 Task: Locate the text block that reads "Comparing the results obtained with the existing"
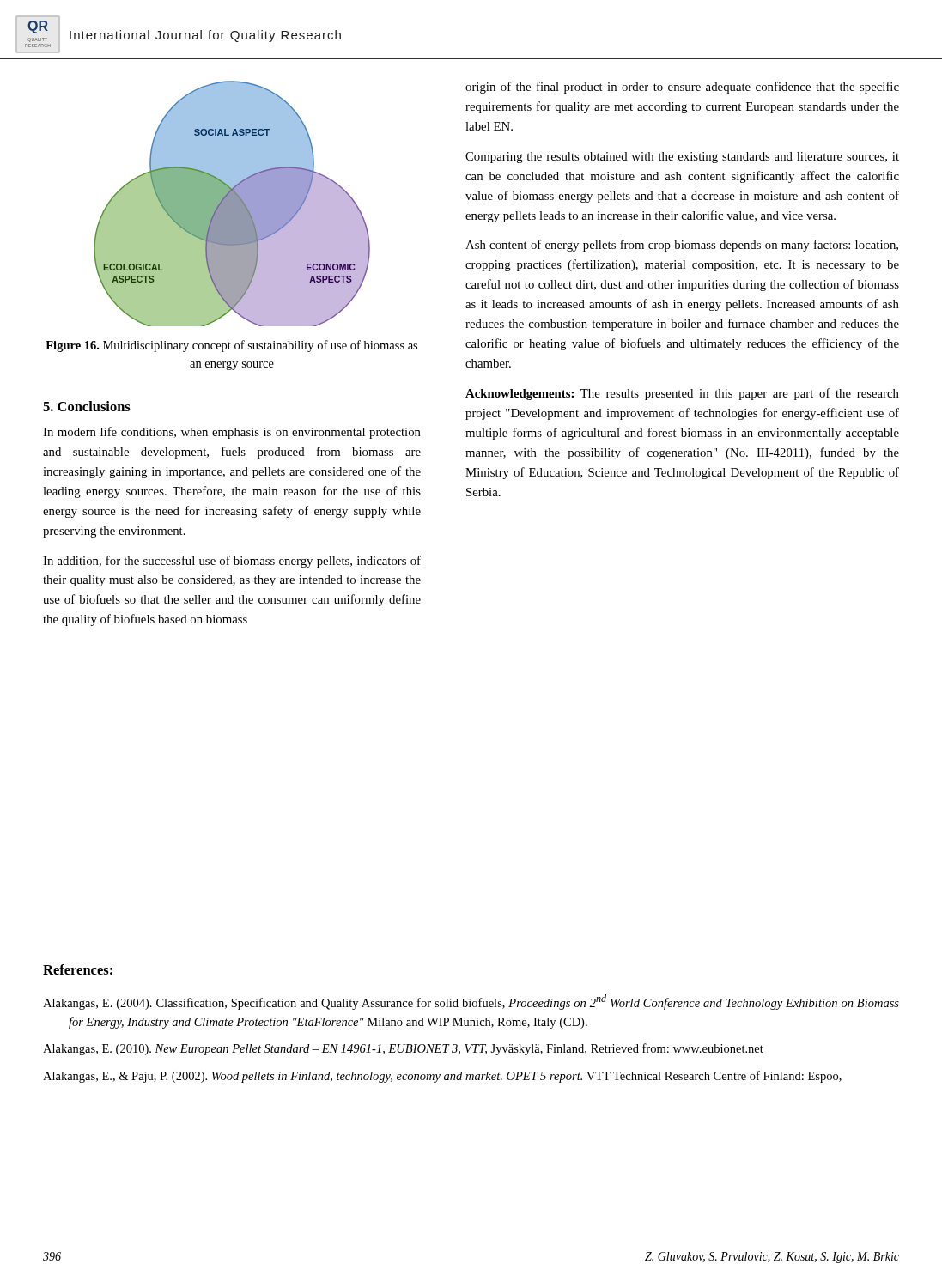[x=682, y=186]
